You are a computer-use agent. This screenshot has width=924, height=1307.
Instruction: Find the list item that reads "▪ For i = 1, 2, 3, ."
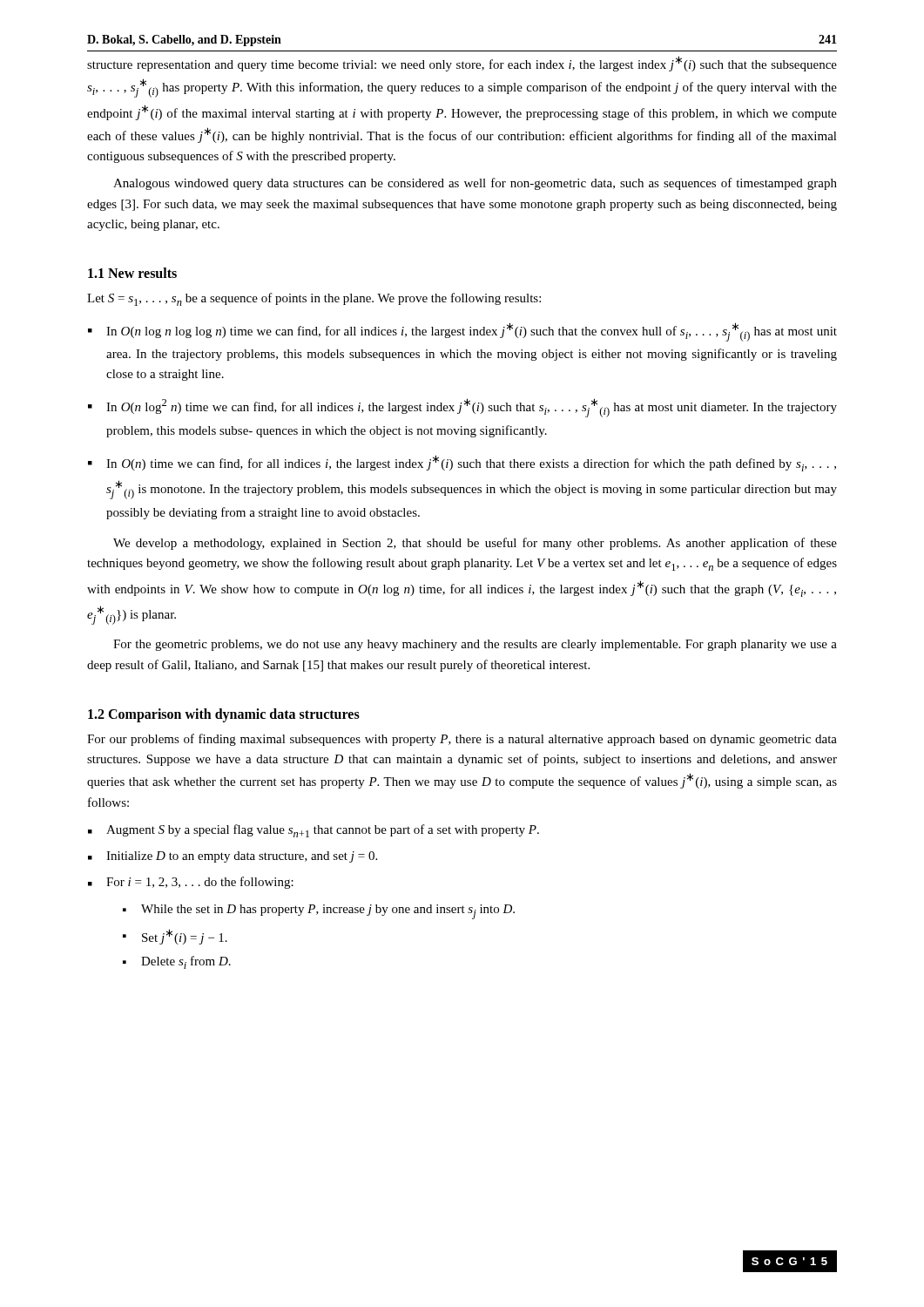click(x=191, y=883)
